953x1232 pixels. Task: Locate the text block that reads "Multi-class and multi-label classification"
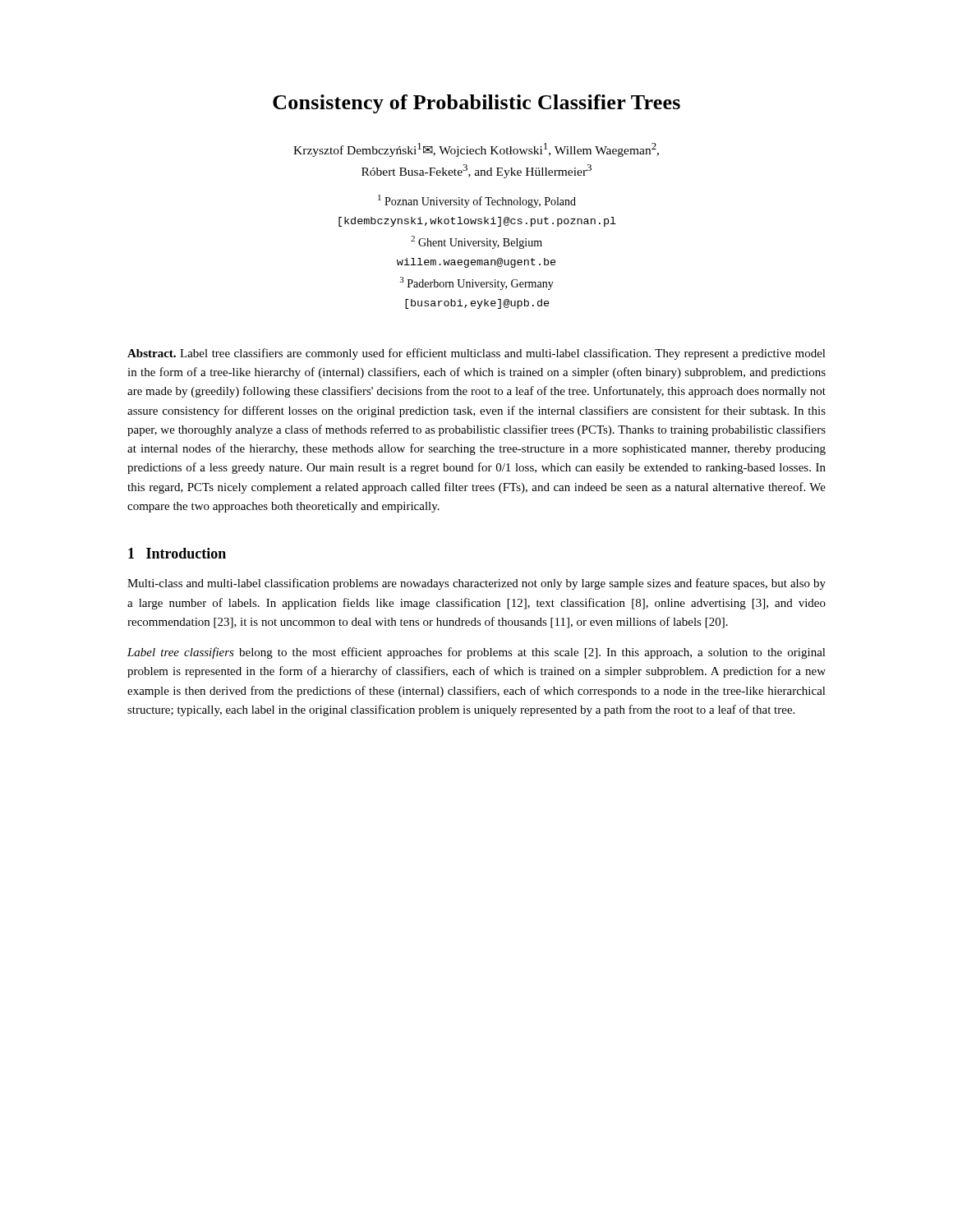tap(476, 603)
